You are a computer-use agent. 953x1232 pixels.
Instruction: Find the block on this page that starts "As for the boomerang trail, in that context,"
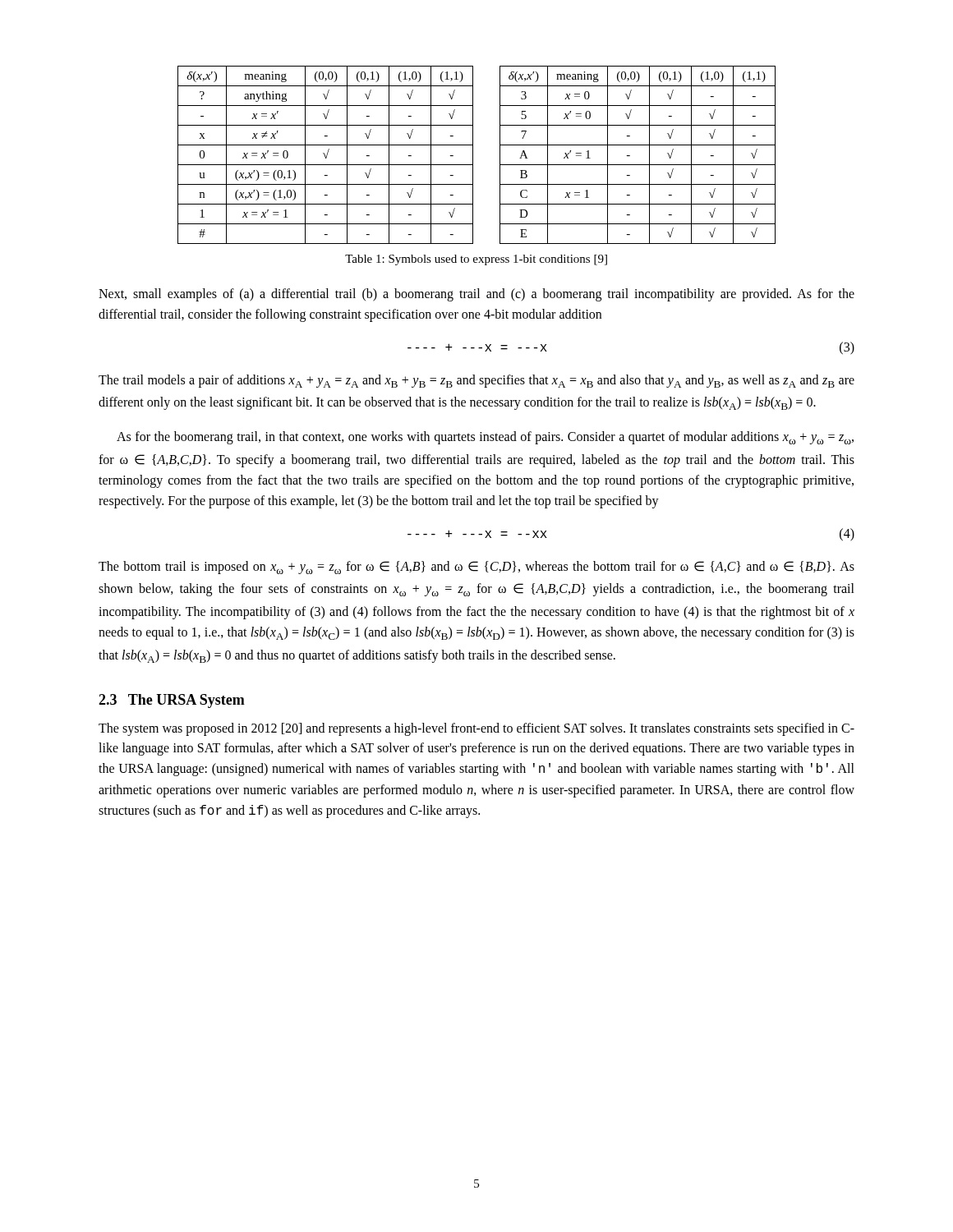476,469
